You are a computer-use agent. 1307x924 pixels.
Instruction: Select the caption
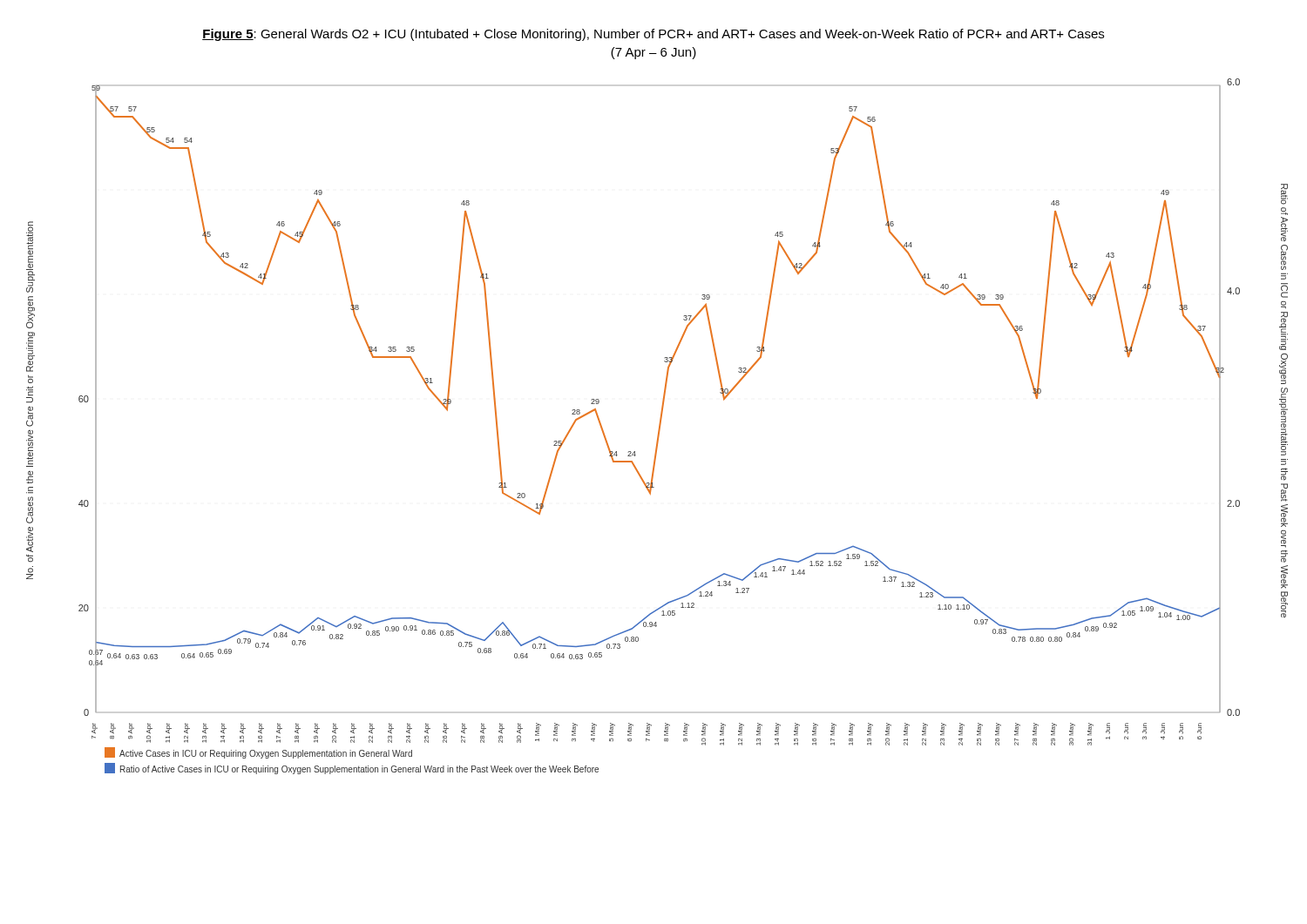[x=654, y=43]
